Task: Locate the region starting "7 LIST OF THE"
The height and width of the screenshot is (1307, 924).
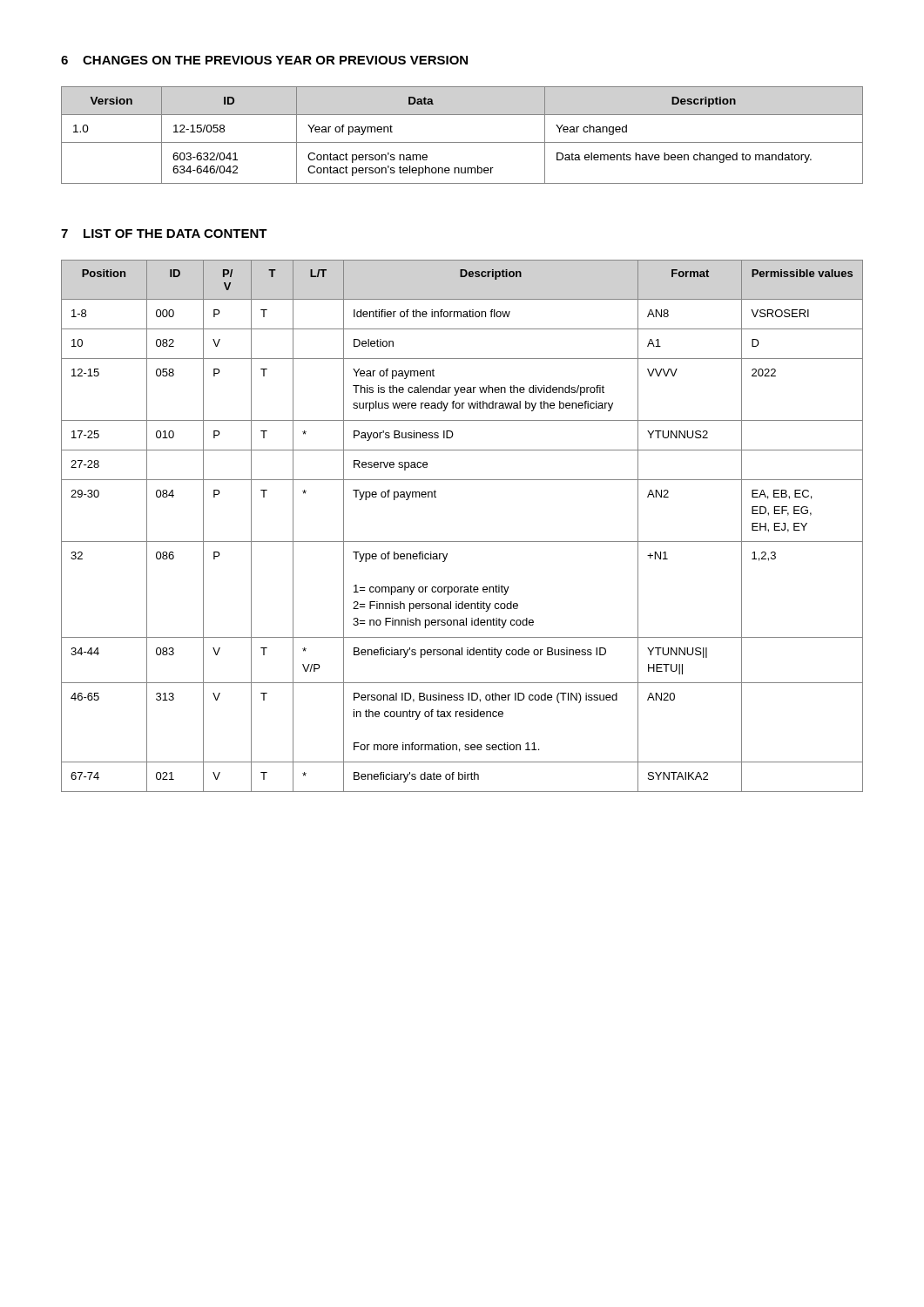Action: coord(164,233)
